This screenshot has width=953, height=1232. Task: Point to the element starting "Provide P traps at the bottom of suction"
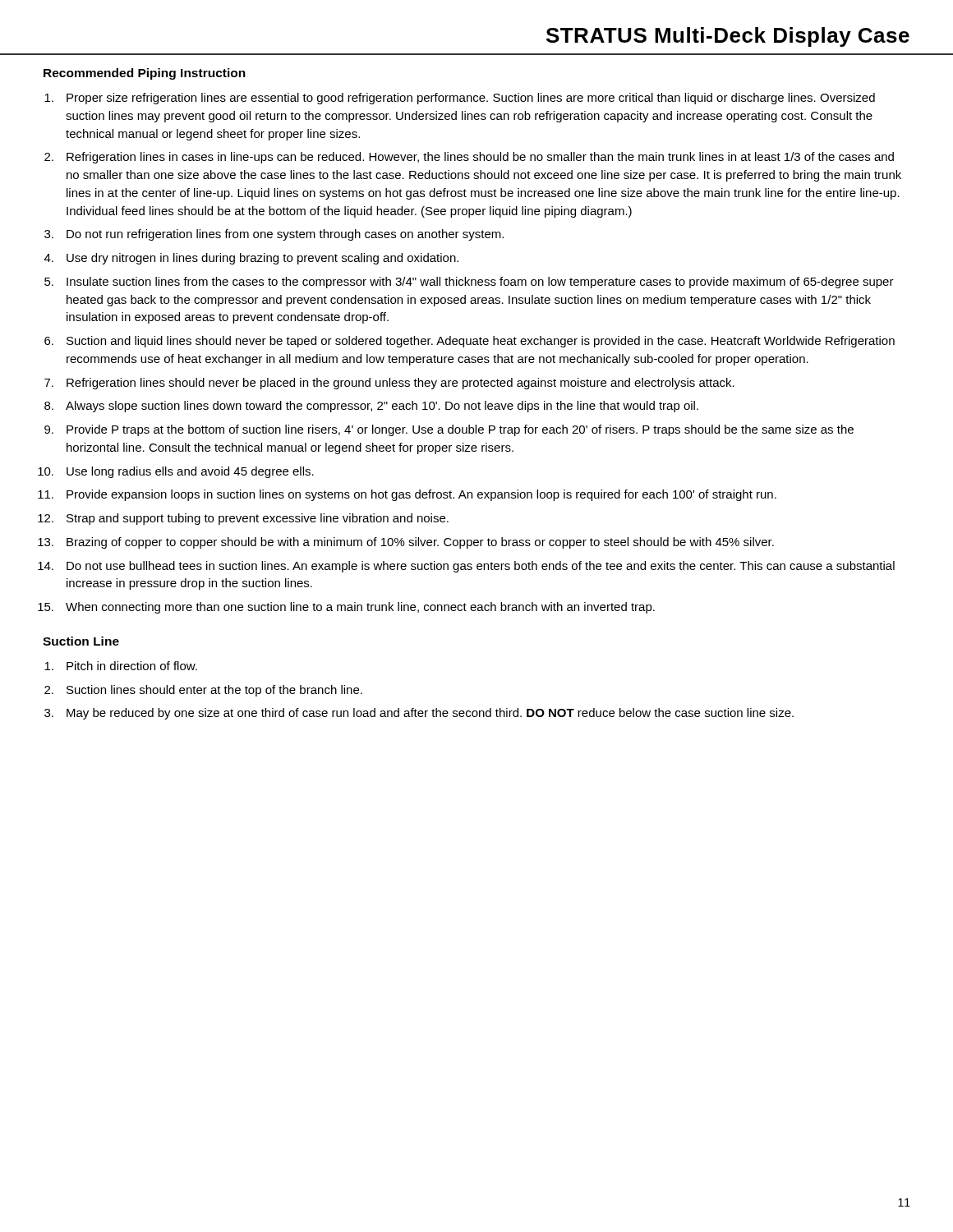(460, 438)
